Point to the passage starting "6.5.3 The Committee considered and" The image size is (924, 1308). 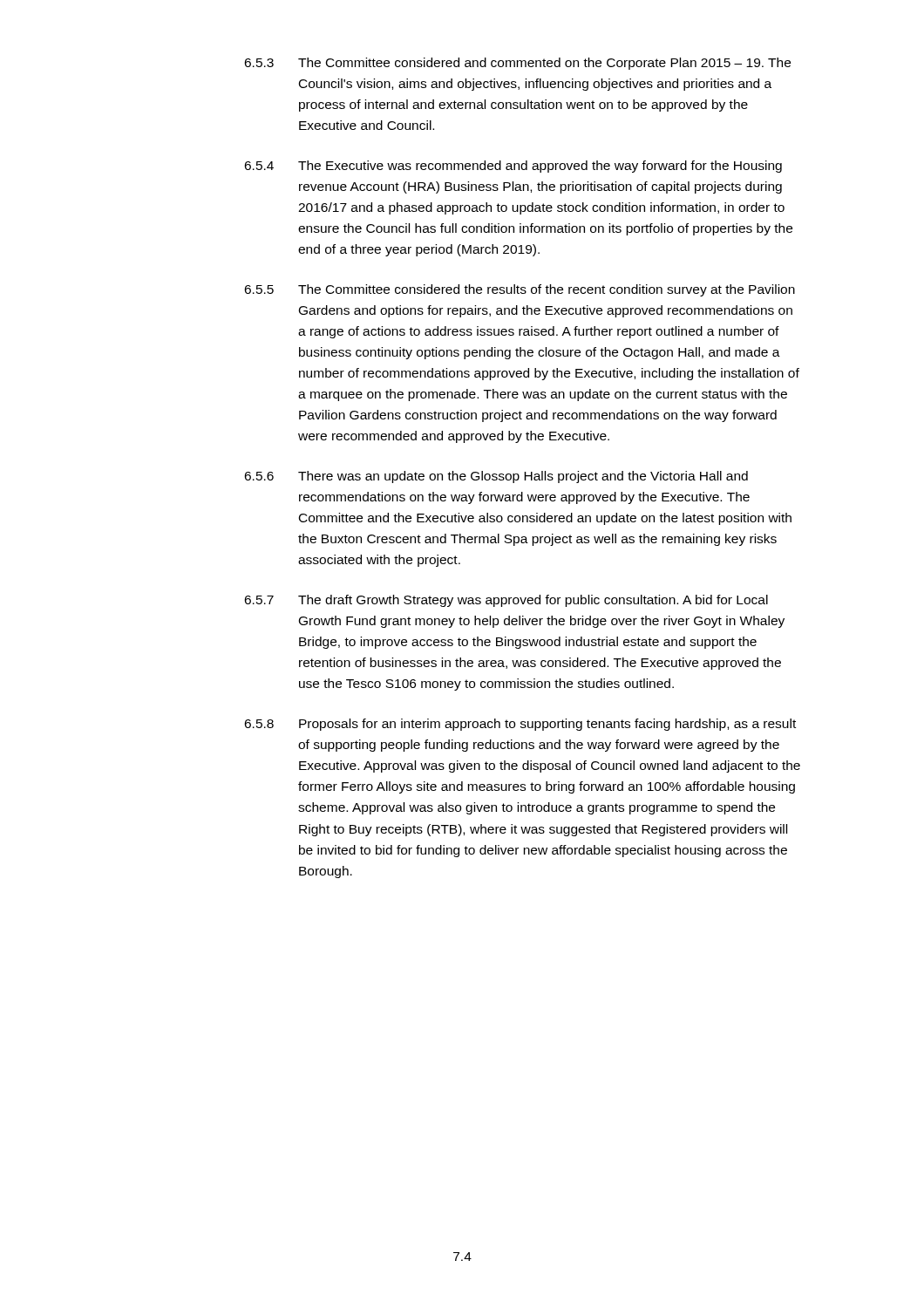pos(523,94)
